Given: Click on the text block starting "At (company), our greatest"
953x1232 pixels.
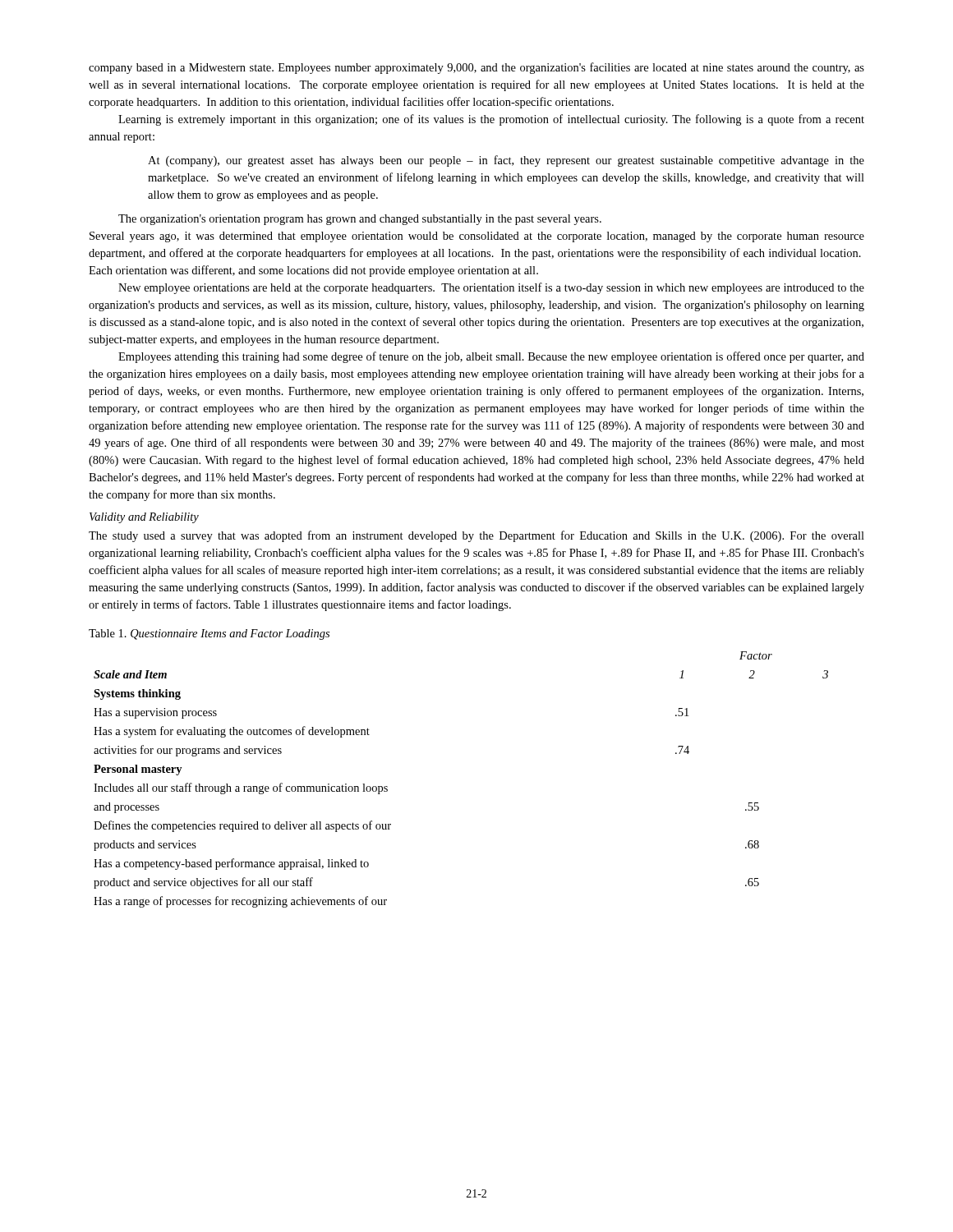Looking at the screenshot, I should (506, 178).
